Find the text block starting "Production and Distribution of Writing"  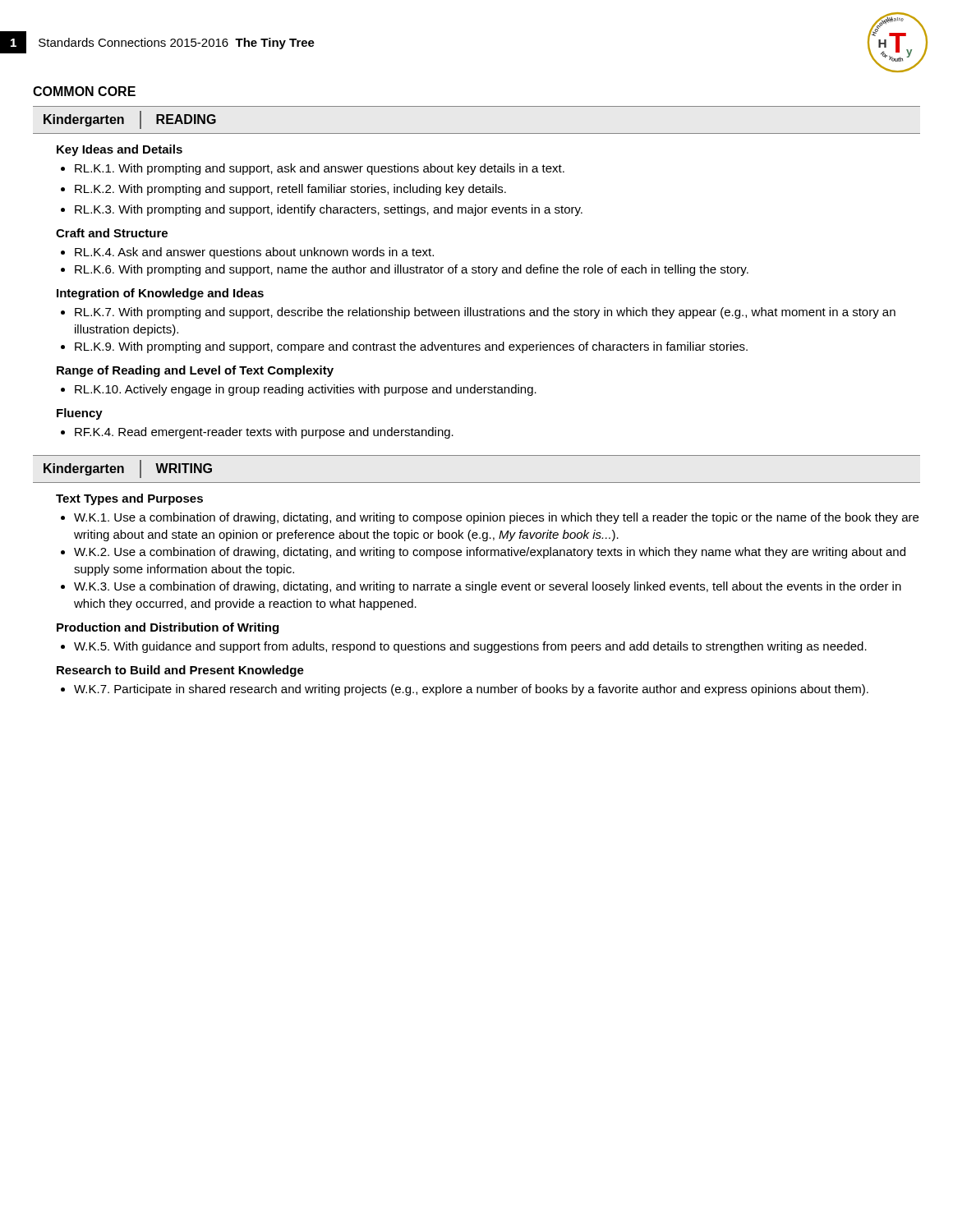(168, 627)
